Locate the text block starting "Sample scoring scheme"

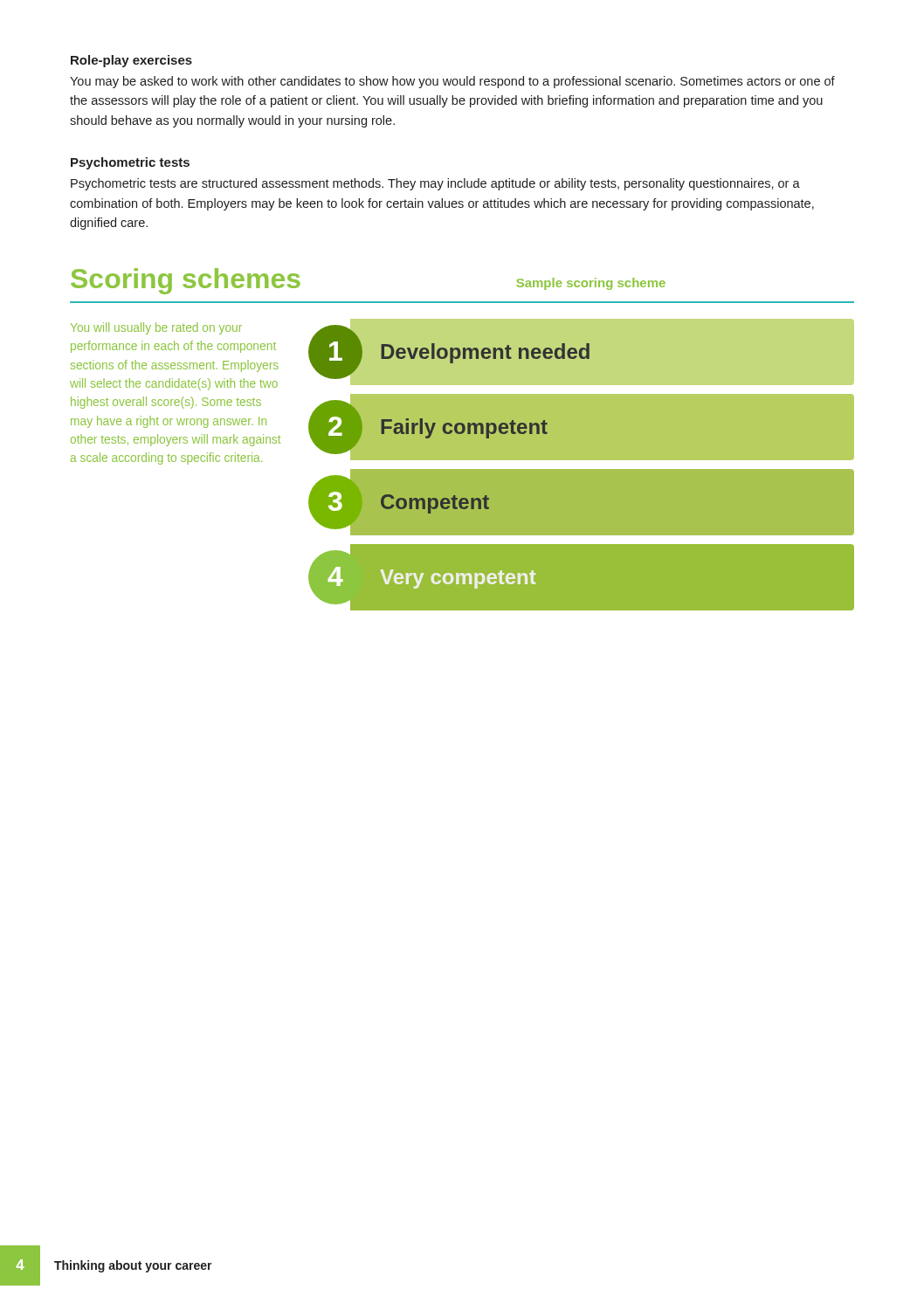point(591,282)
